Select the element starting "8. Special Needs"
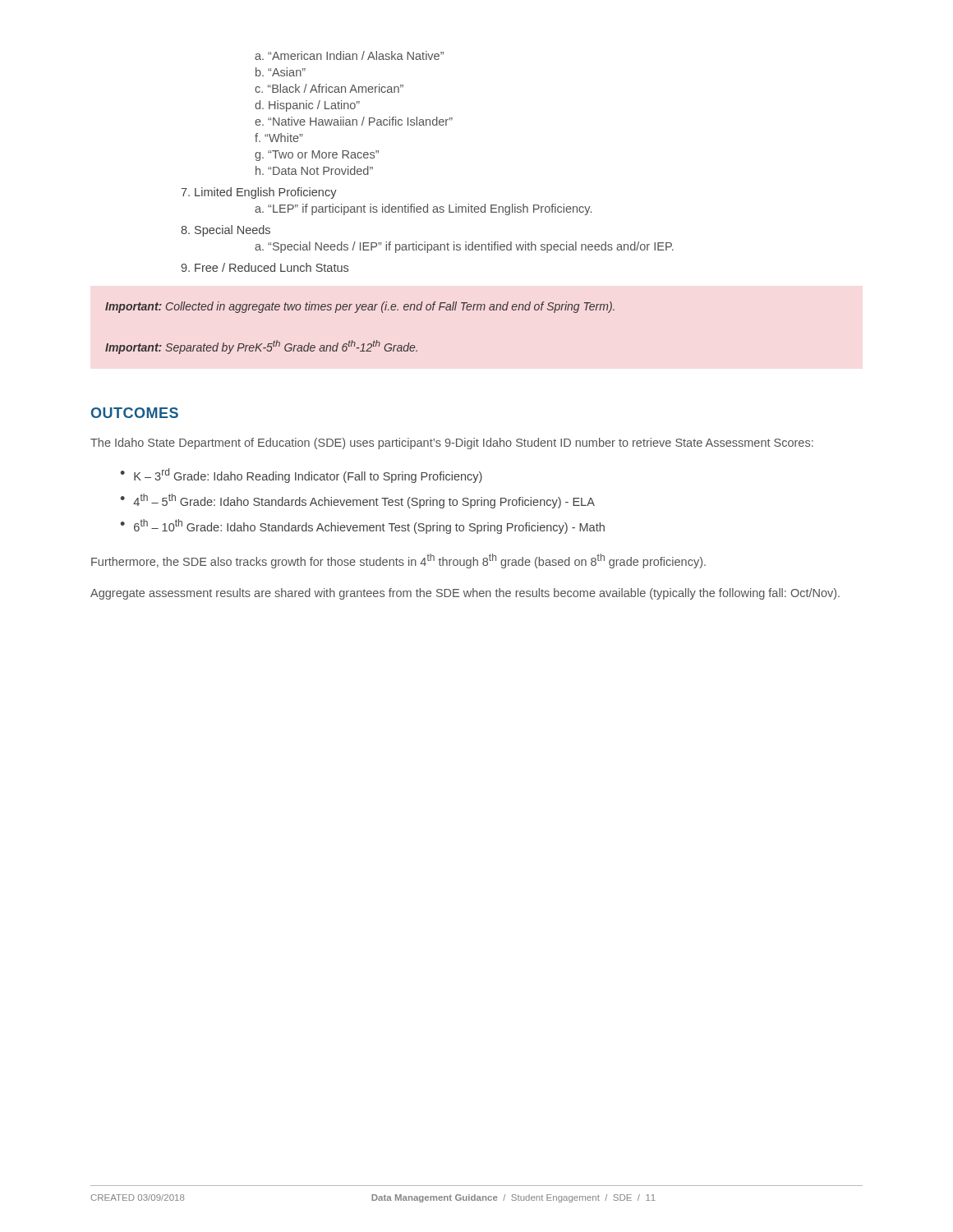953x1232 pixels. pos(226,230)
